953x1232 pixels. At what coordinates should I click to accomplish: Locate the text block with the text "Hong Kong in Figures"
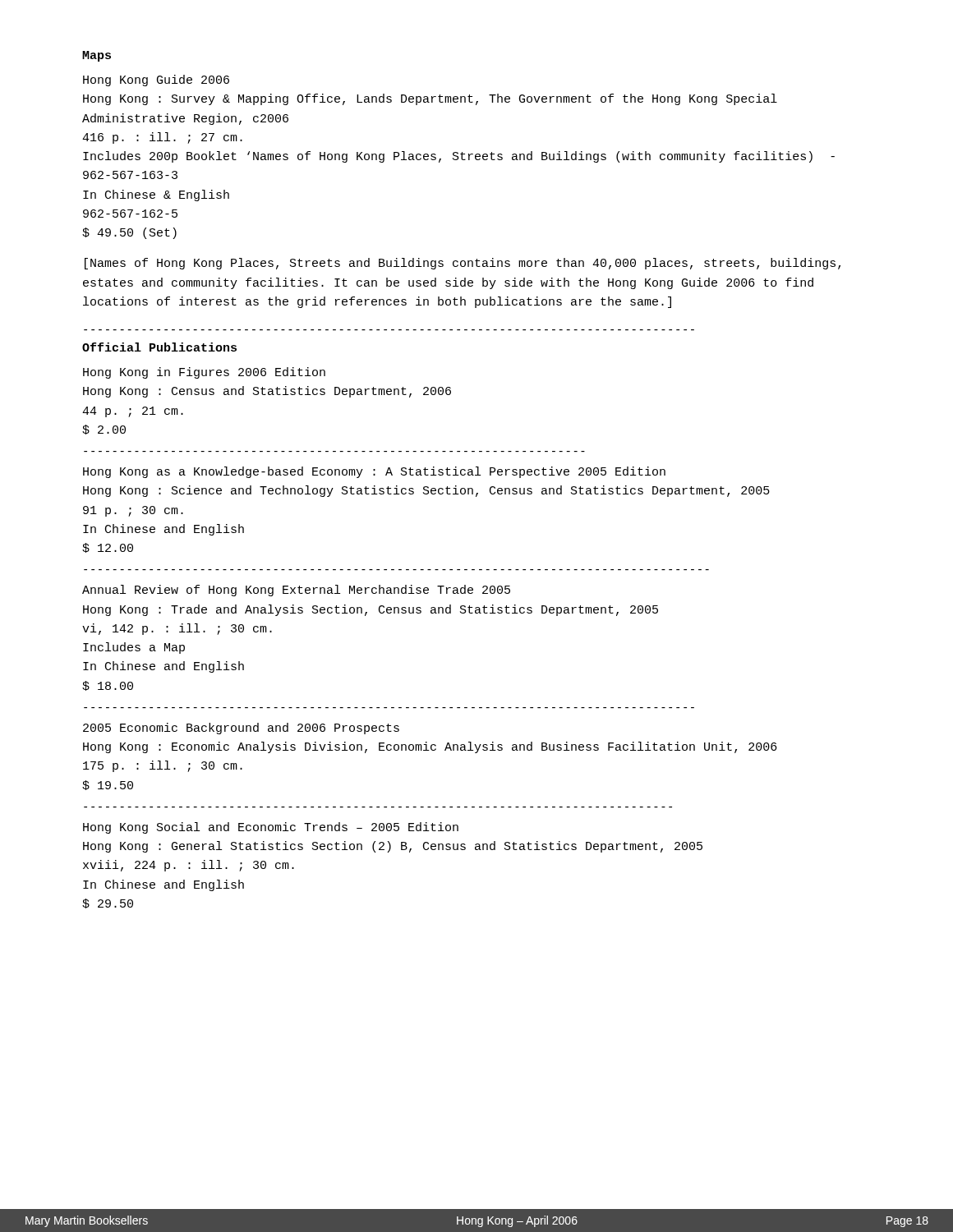pyautogui.click(x=267, y=402)
